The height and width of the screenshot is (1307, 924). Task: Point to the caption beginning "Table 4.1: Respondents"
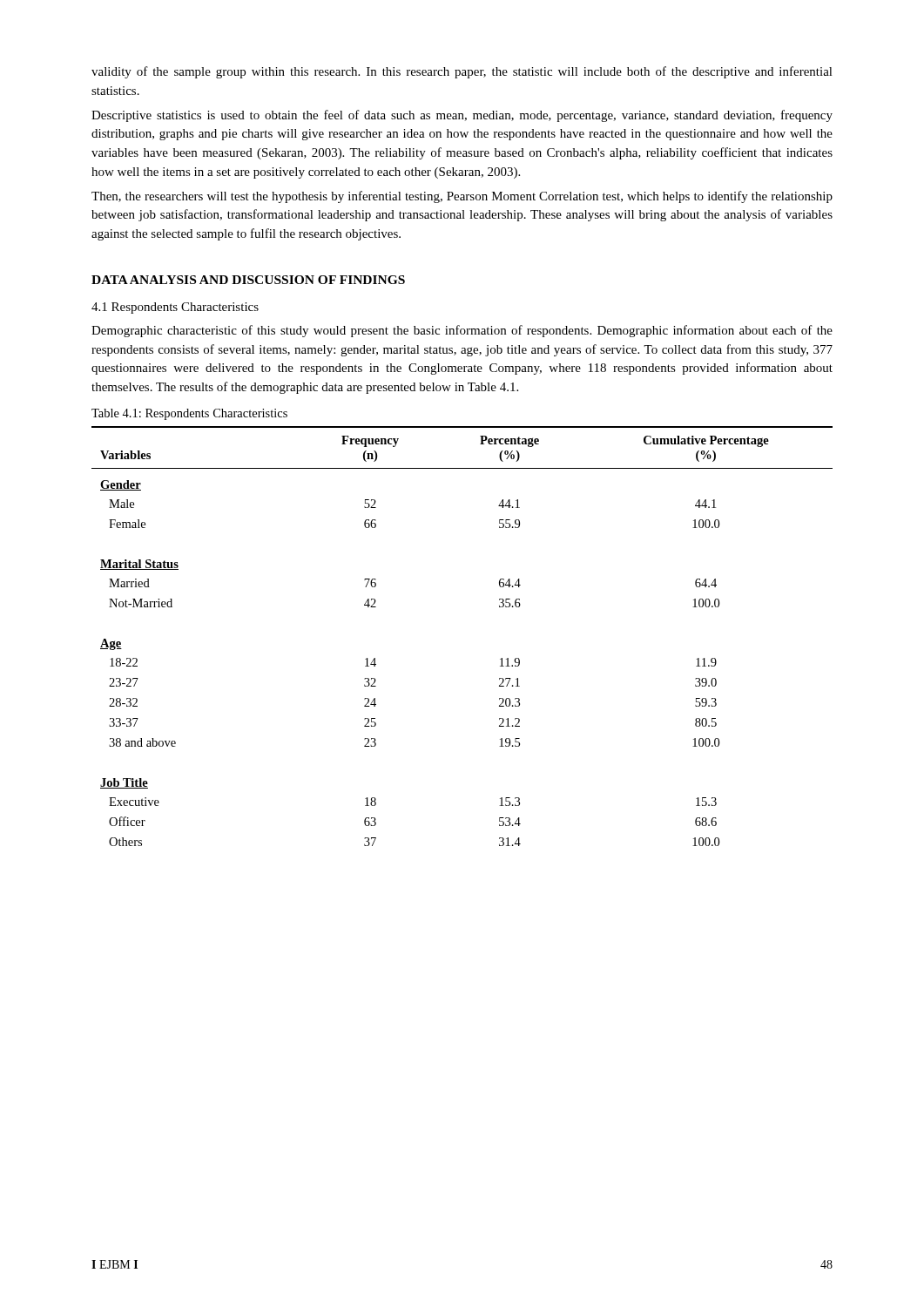point(190,413)
